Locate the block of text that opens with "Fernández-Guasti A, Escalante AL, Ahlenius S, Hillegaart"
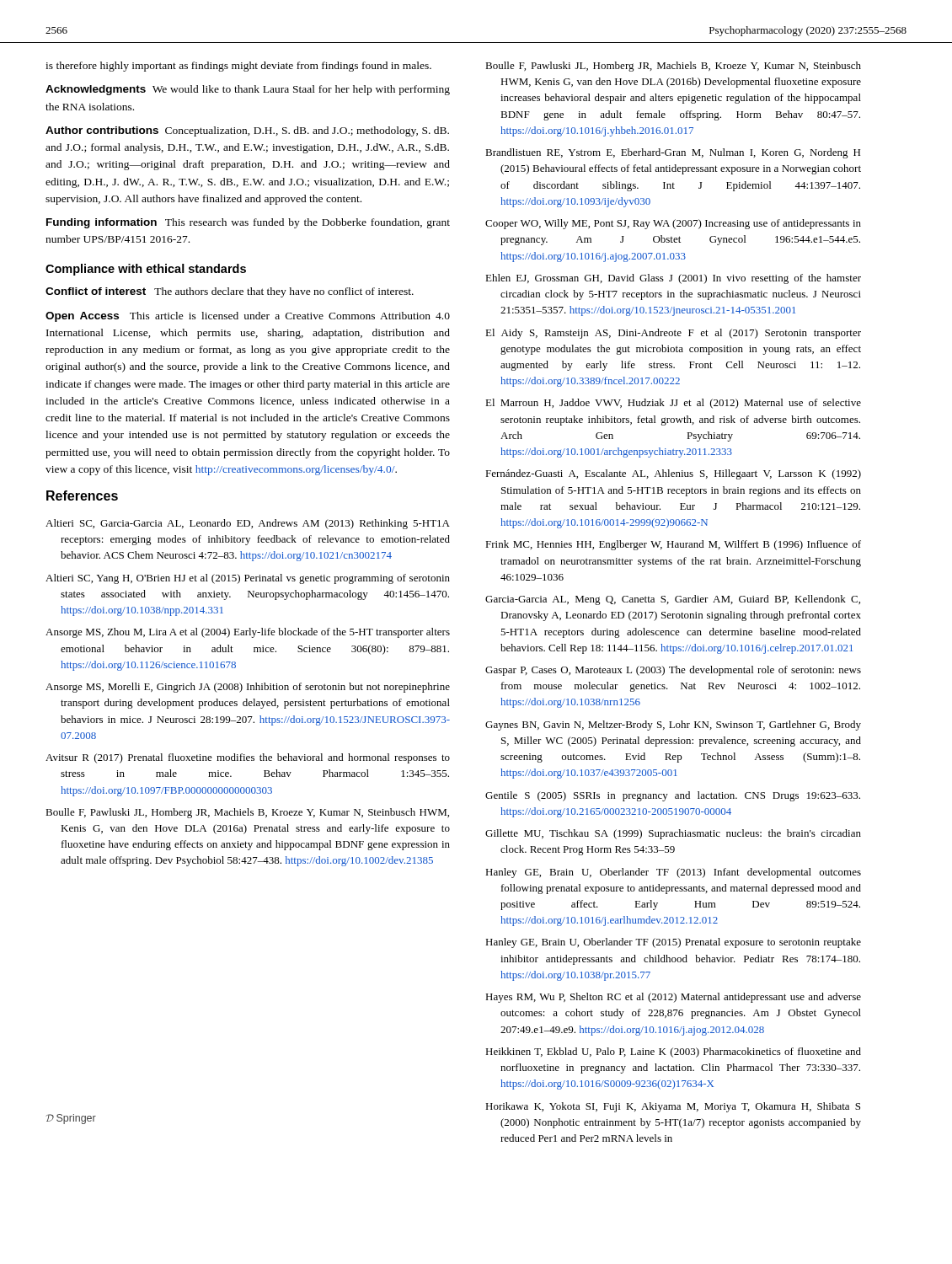The height and width of the screenshot is (1264, 952). click(x=673, y=498)
